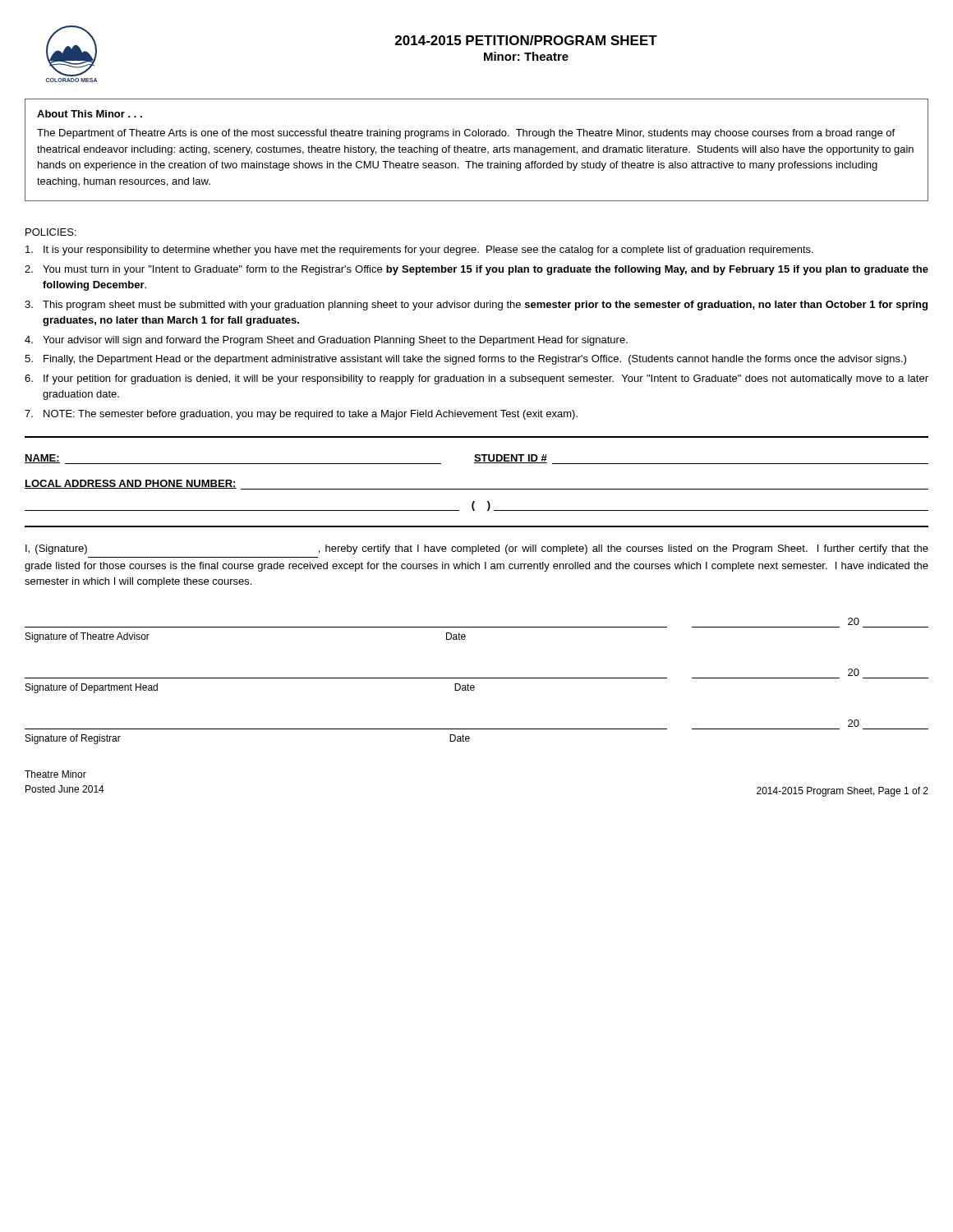Screen dimensions: 1232x953
Task: Click on the region starting "I, (Signature) , hereby certify that I"
Action: (476, 564)
